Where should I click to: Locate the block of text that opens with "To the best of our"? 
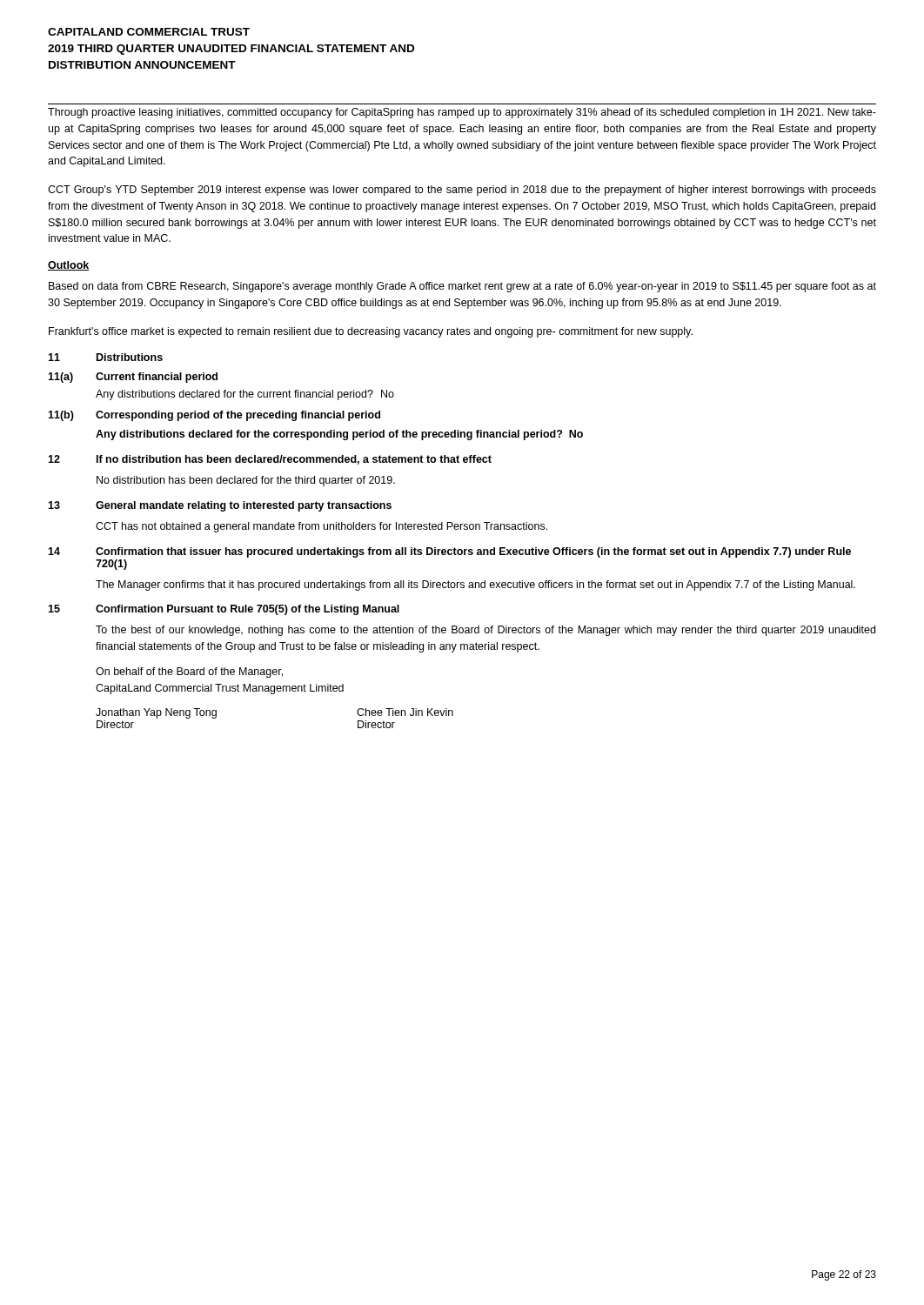click(486, 638)
